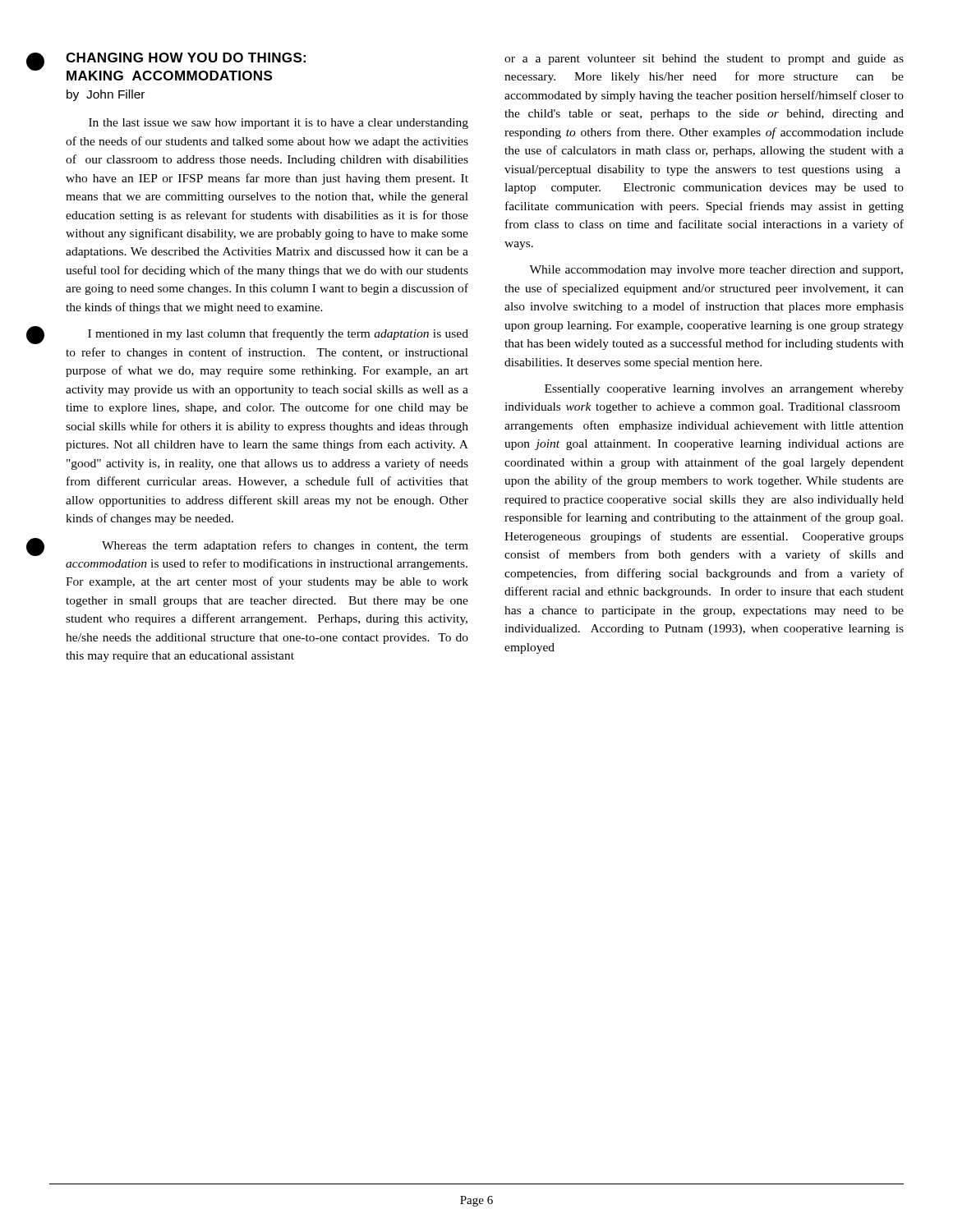Point to the block beginning "In the last issue we saw"
953x1232 pixels.
(267, 215)
